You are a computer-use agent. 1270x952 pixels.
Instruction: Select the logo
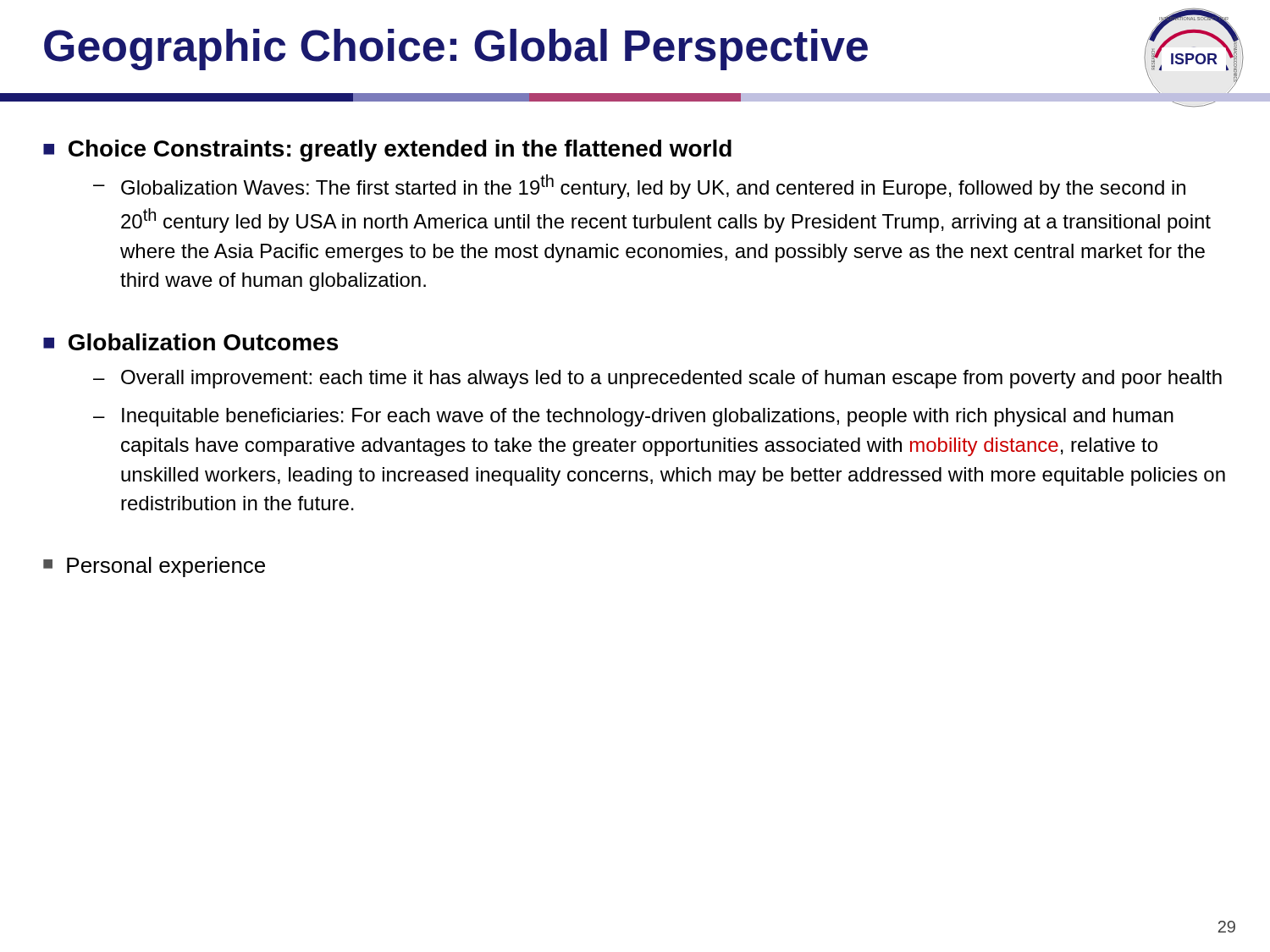point(1194,58)
